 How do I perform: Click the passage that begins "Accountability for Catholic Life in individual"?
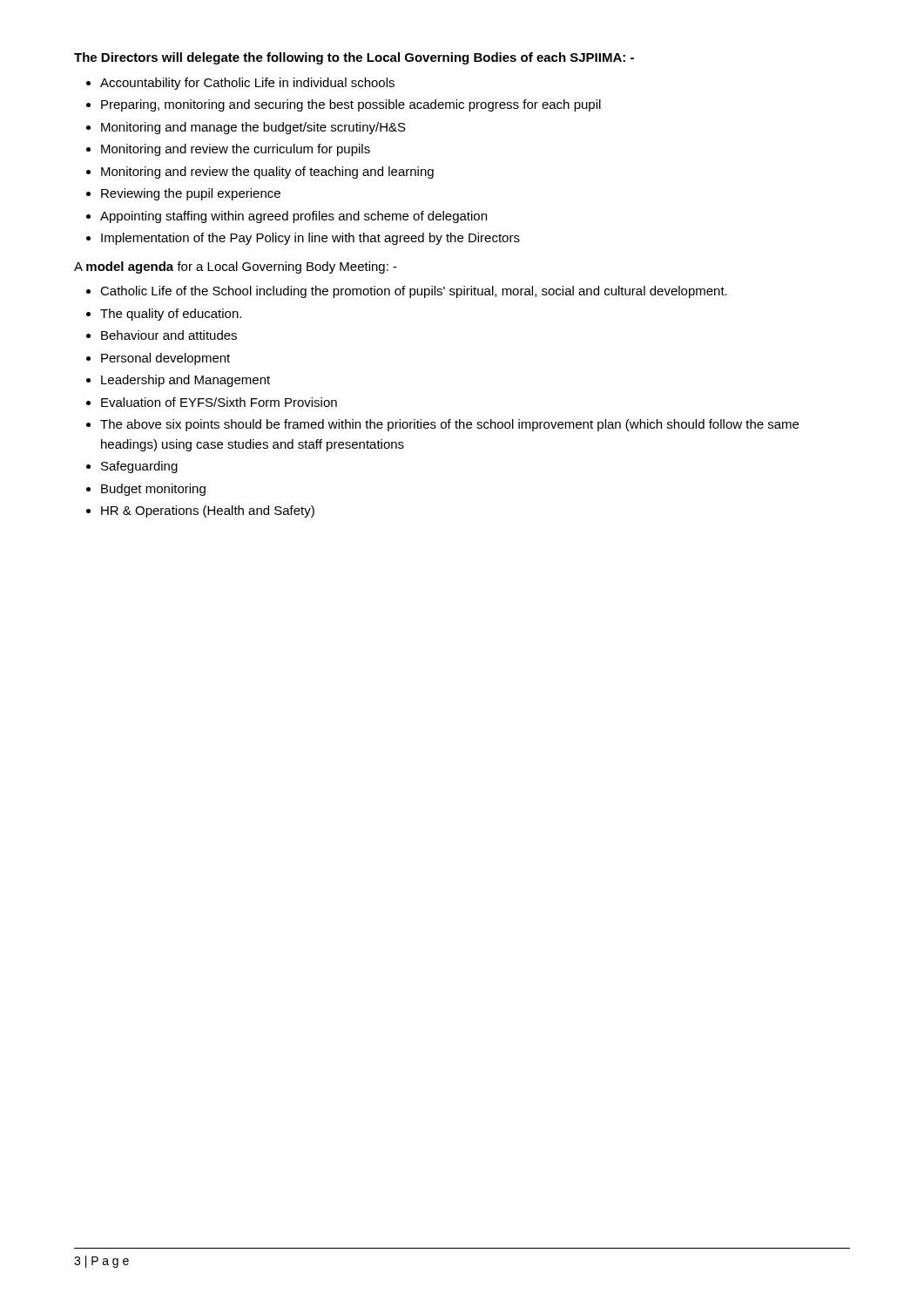point(248,82)
